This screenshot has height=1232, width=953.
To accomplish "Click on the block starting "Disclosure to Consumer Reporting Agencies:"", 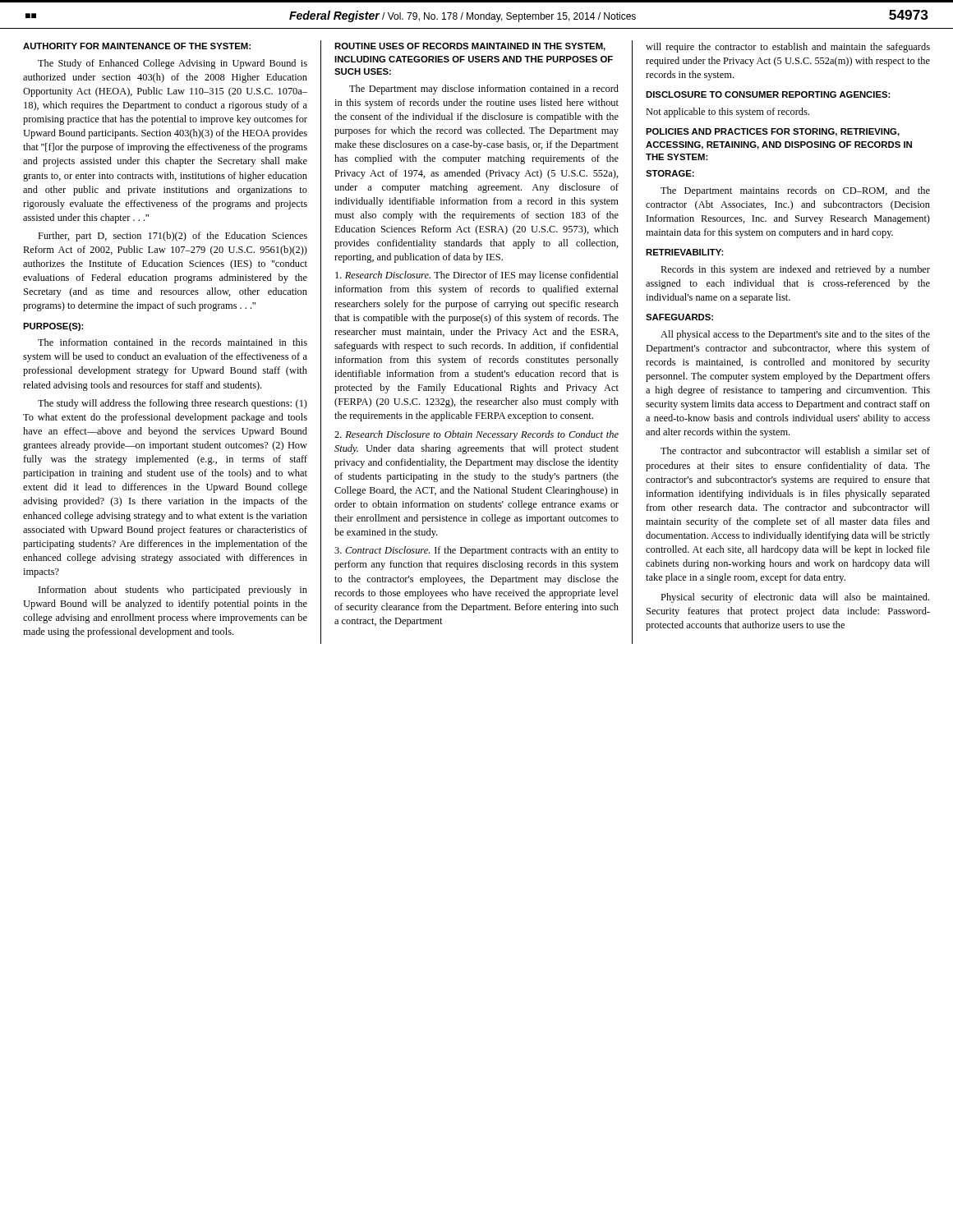I will tap(768, 95).
